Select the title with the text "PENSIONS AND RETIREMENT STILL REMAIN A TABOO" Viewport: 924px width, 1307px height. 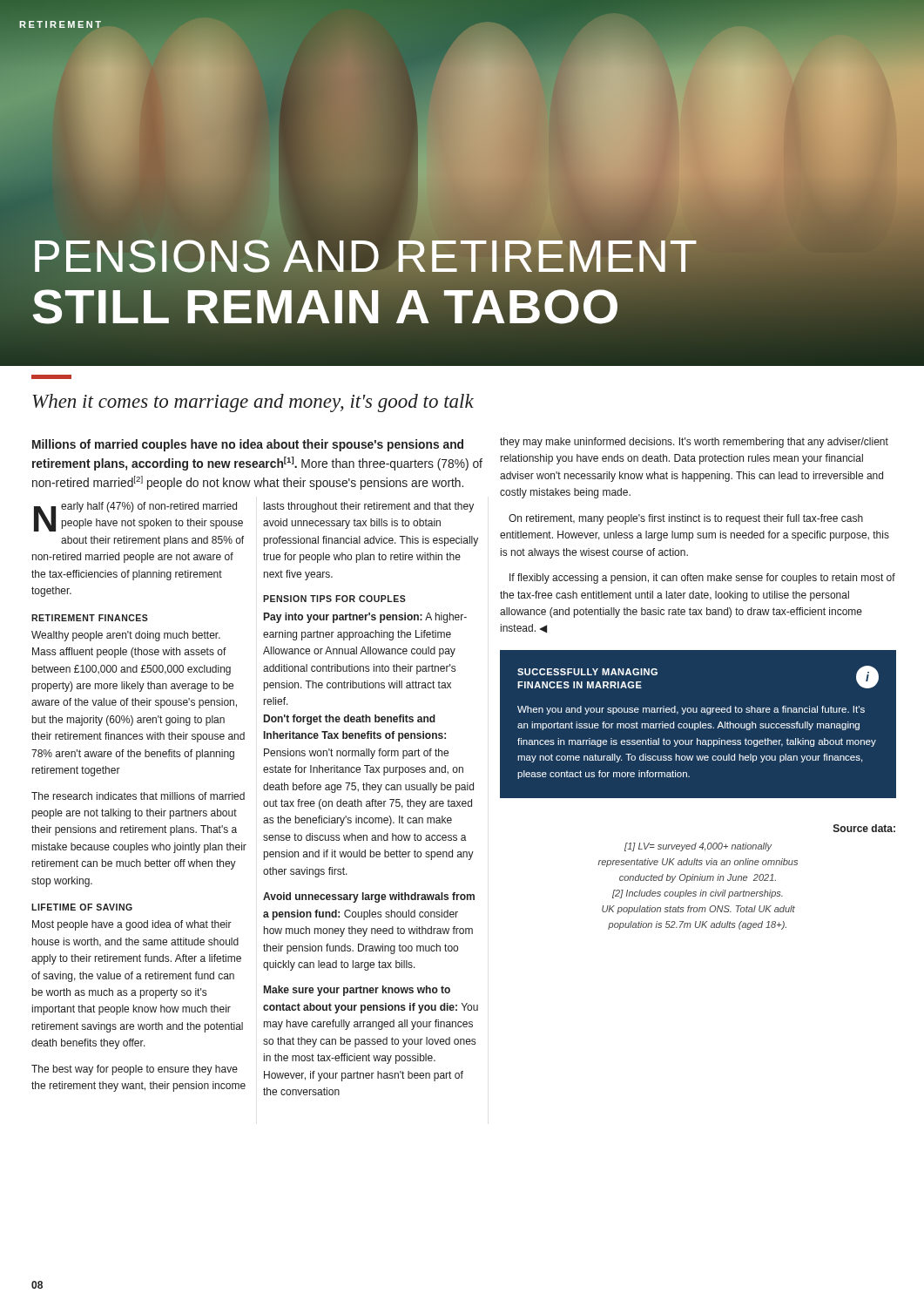click(x=365, y=282)
